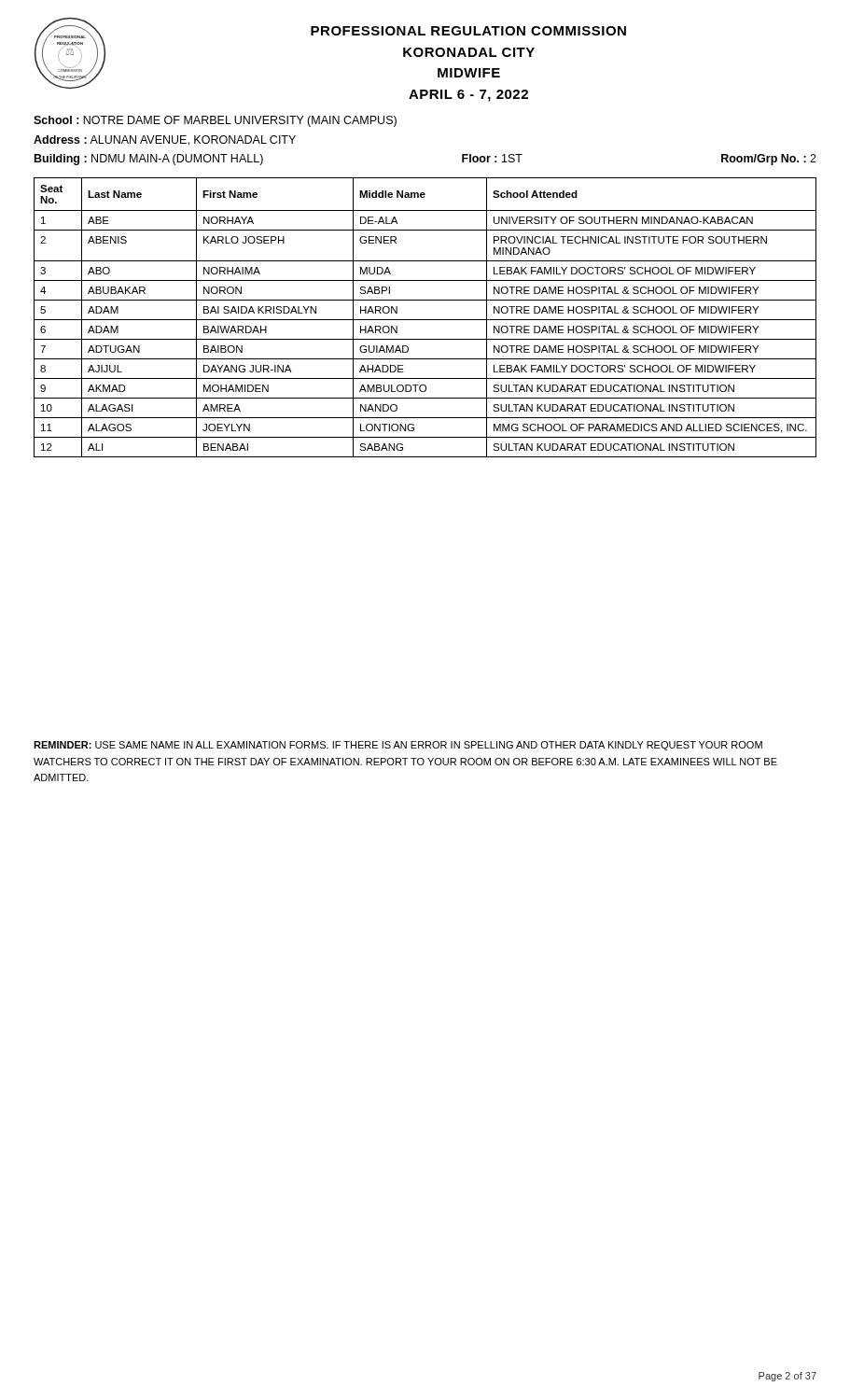This screenshot has height=1400, width=850.
Task: Find the table that mentions "BAI SAIDA KRISDALYN"
Action: (x=425, y=317)
